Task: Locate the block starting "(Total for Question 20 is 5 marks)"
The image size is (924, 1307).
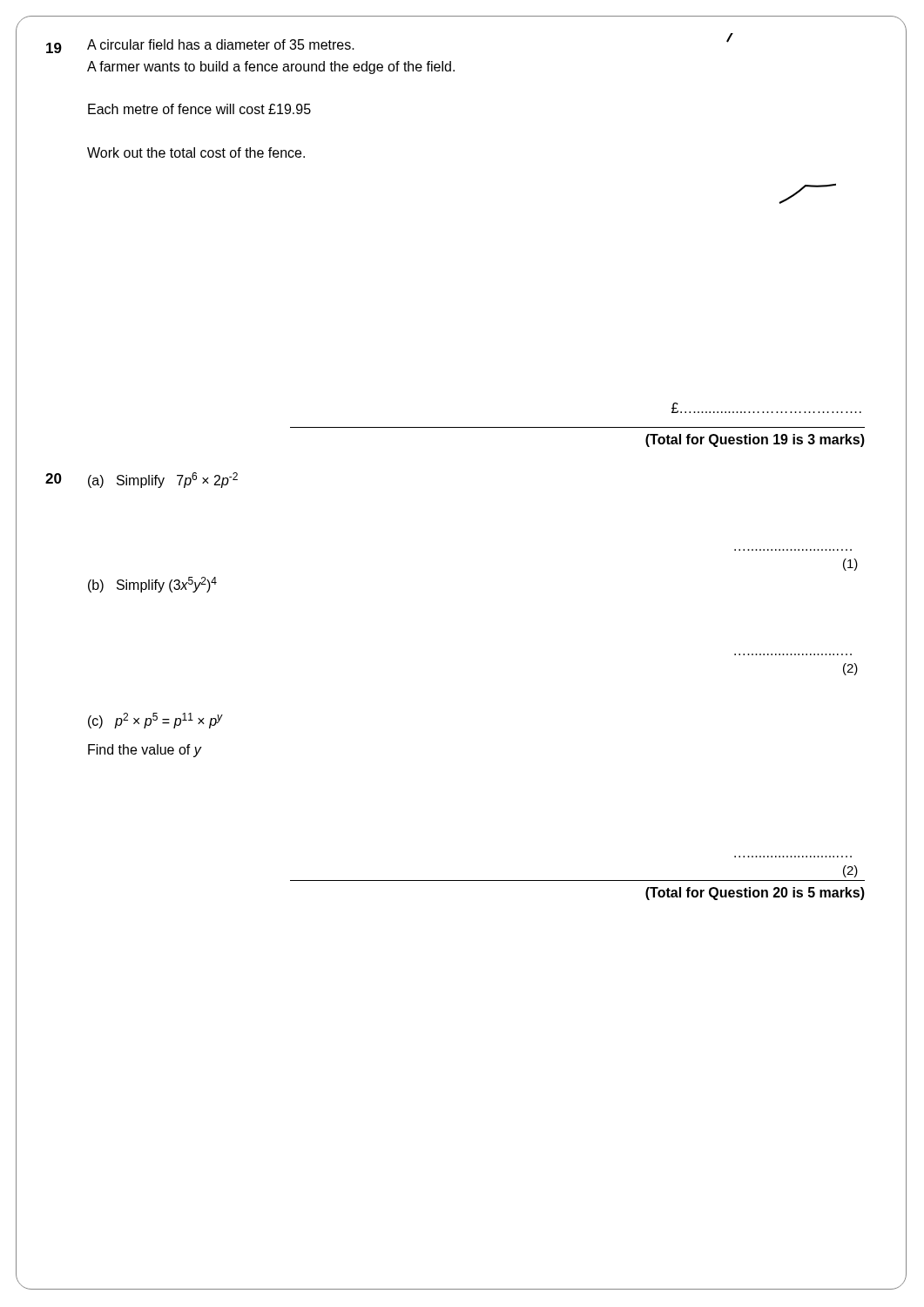Action: pos(755,893)
